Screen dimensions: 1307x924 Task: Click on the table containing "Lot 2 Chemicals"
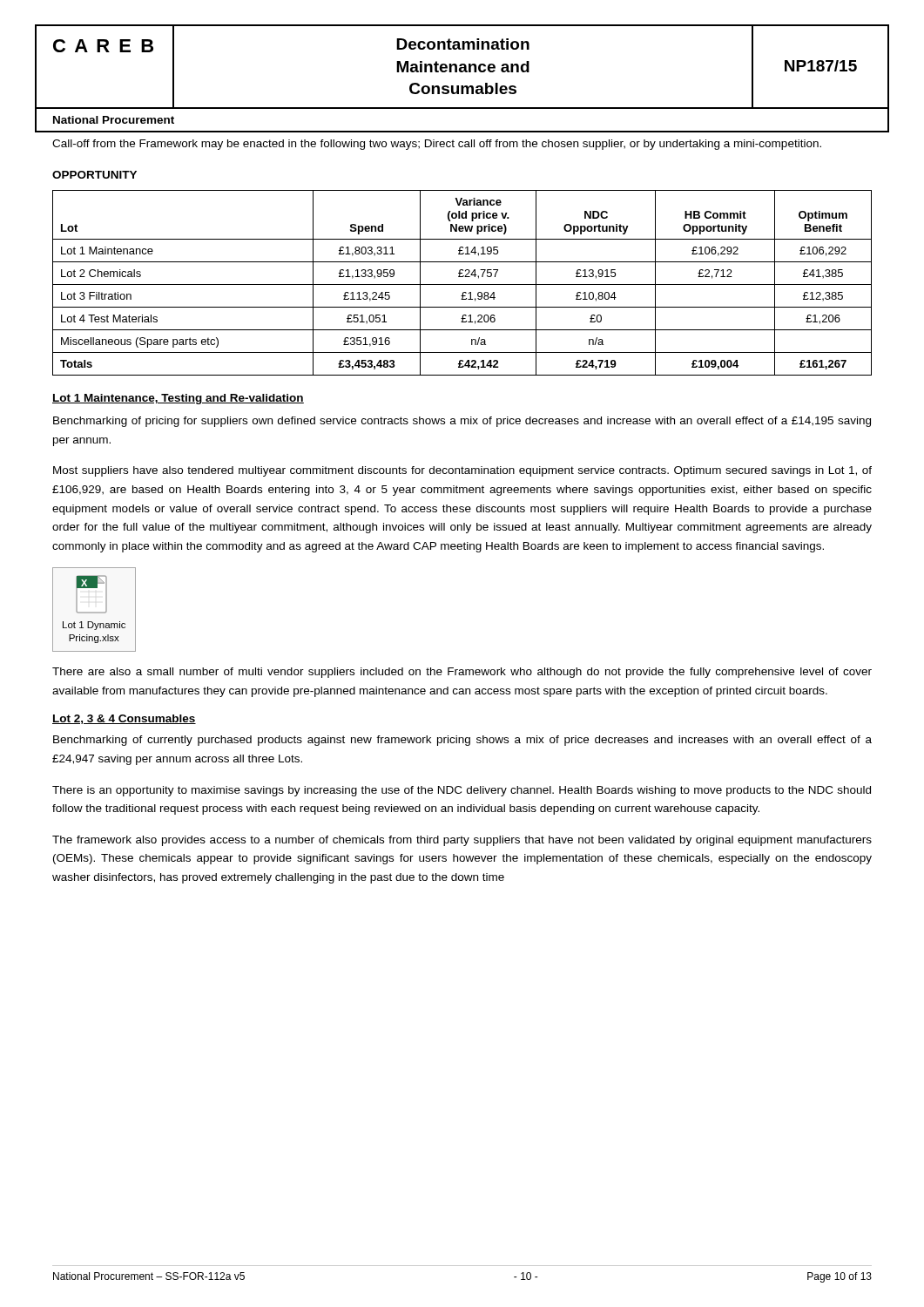coord(462,283)
